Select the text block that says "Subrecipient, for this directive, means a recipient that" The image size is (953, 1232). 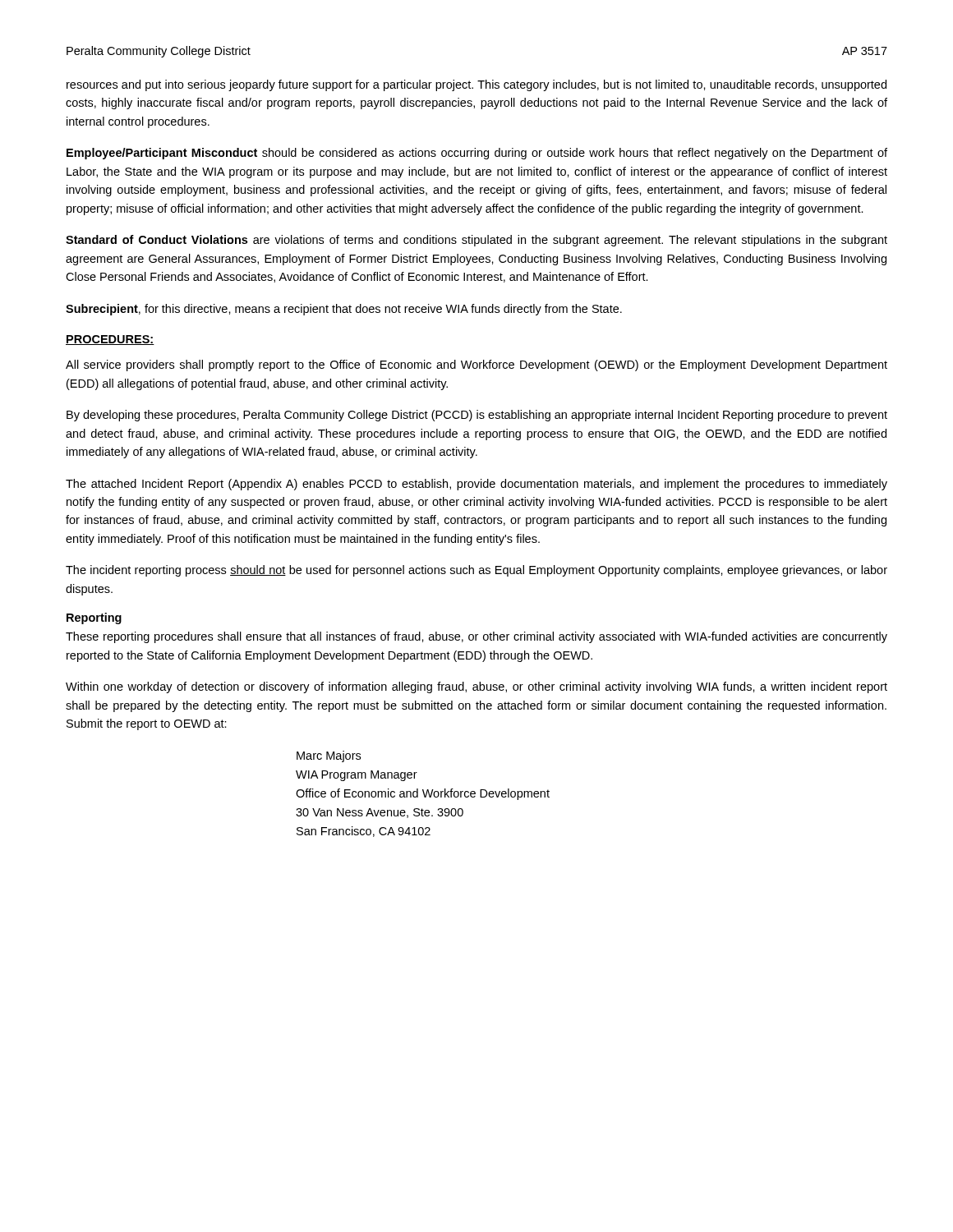coord(344,309)
